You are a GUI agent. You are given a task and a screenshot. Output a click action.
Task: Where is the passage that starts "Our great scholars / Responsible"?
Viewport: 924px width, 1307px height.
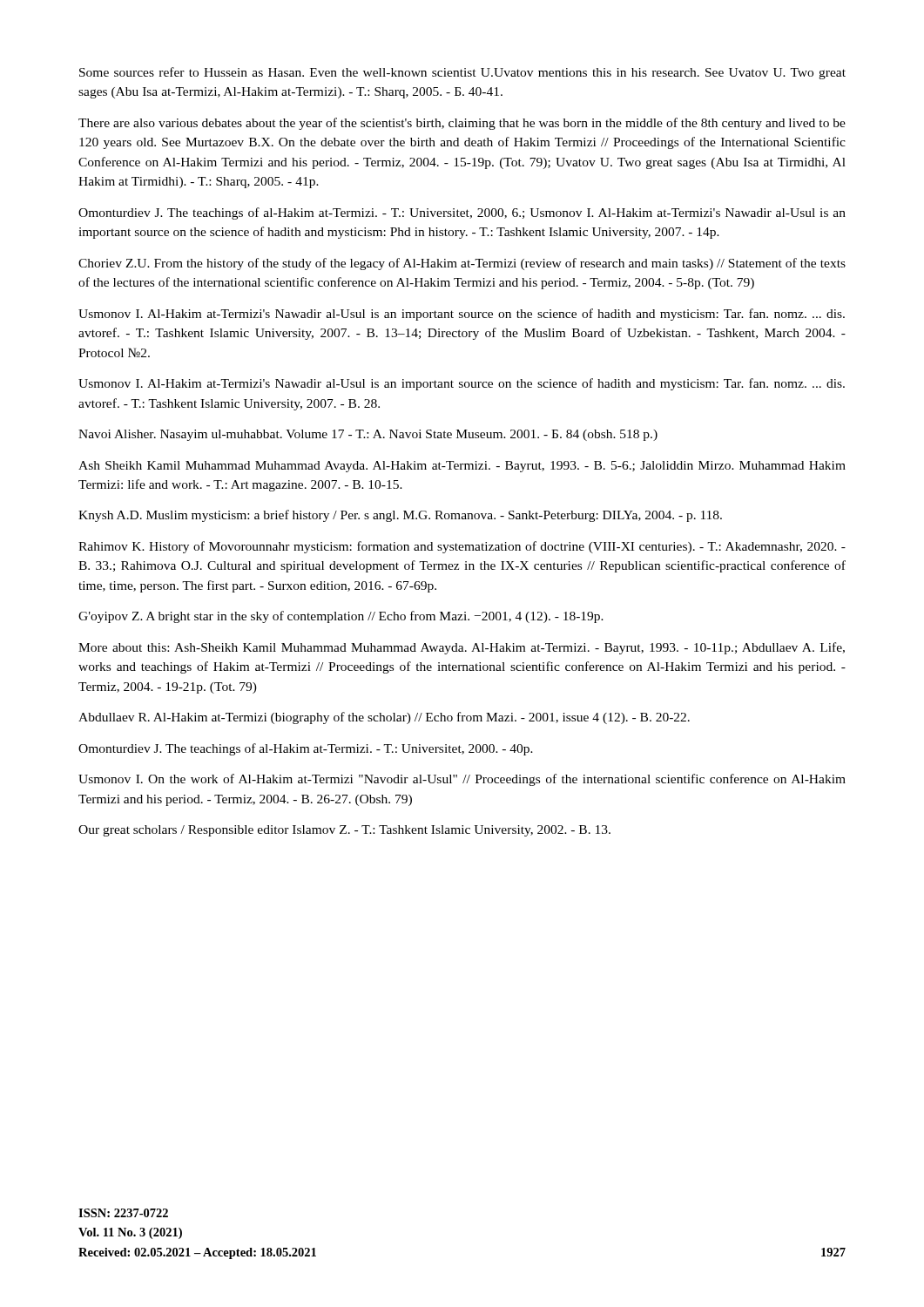click(x=345, y=829)
